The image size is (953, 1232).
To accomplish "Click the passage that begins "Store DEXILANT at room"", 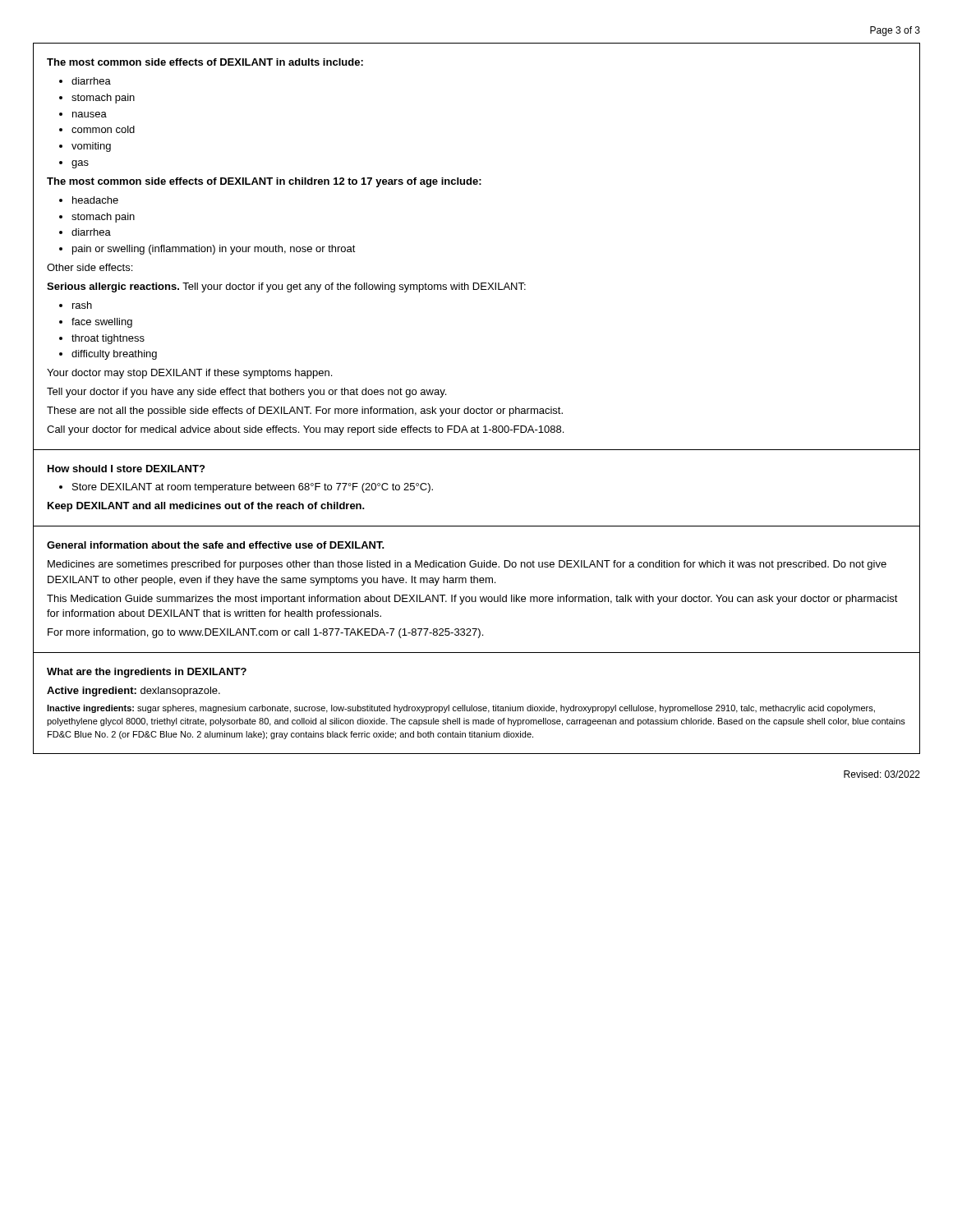I will point(253,487).
